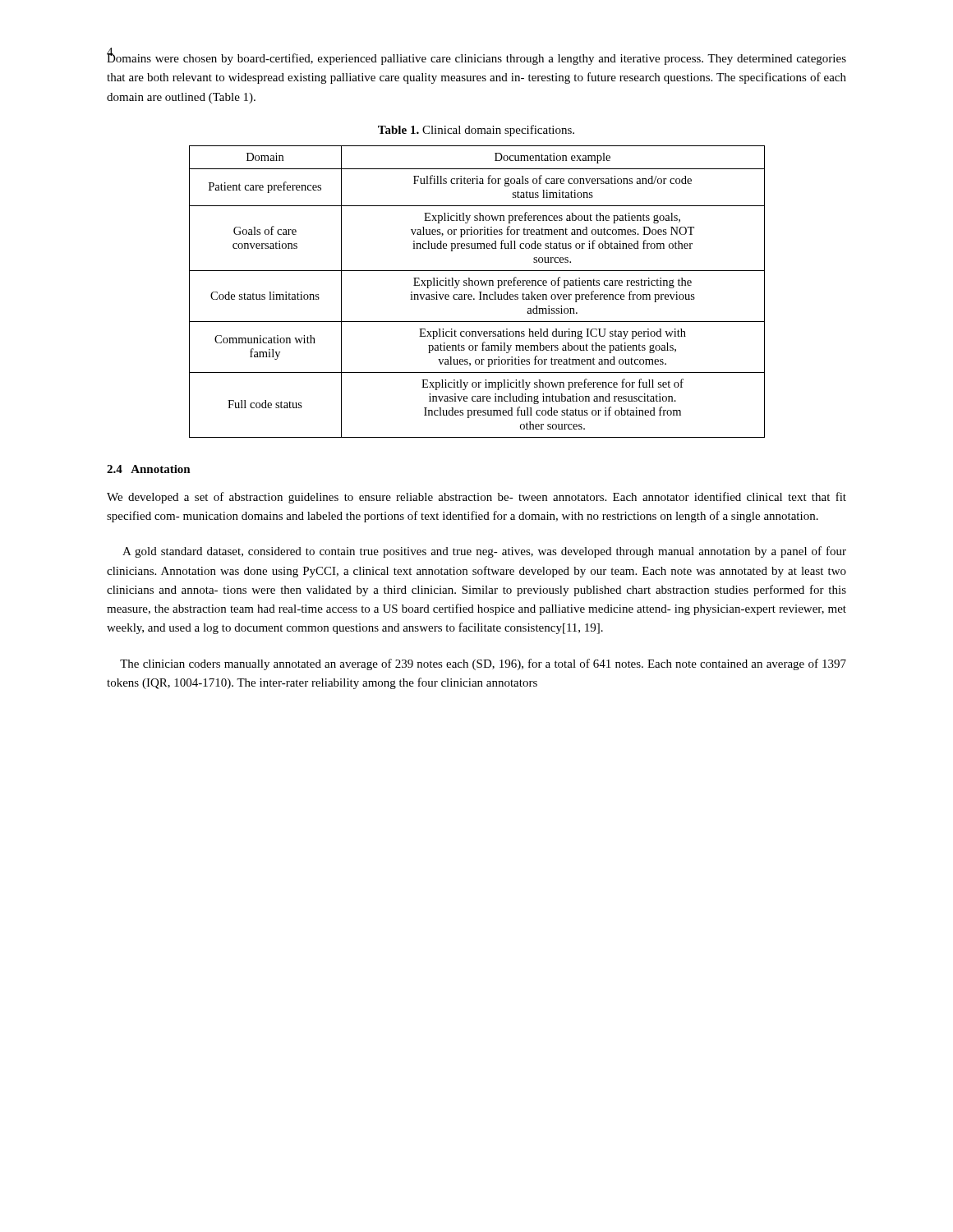Where is the caption that starts "Table 1. Clinical domain"?
Image resolution: width=953 pixels, height=1232 pixels.
coord(476,130)
